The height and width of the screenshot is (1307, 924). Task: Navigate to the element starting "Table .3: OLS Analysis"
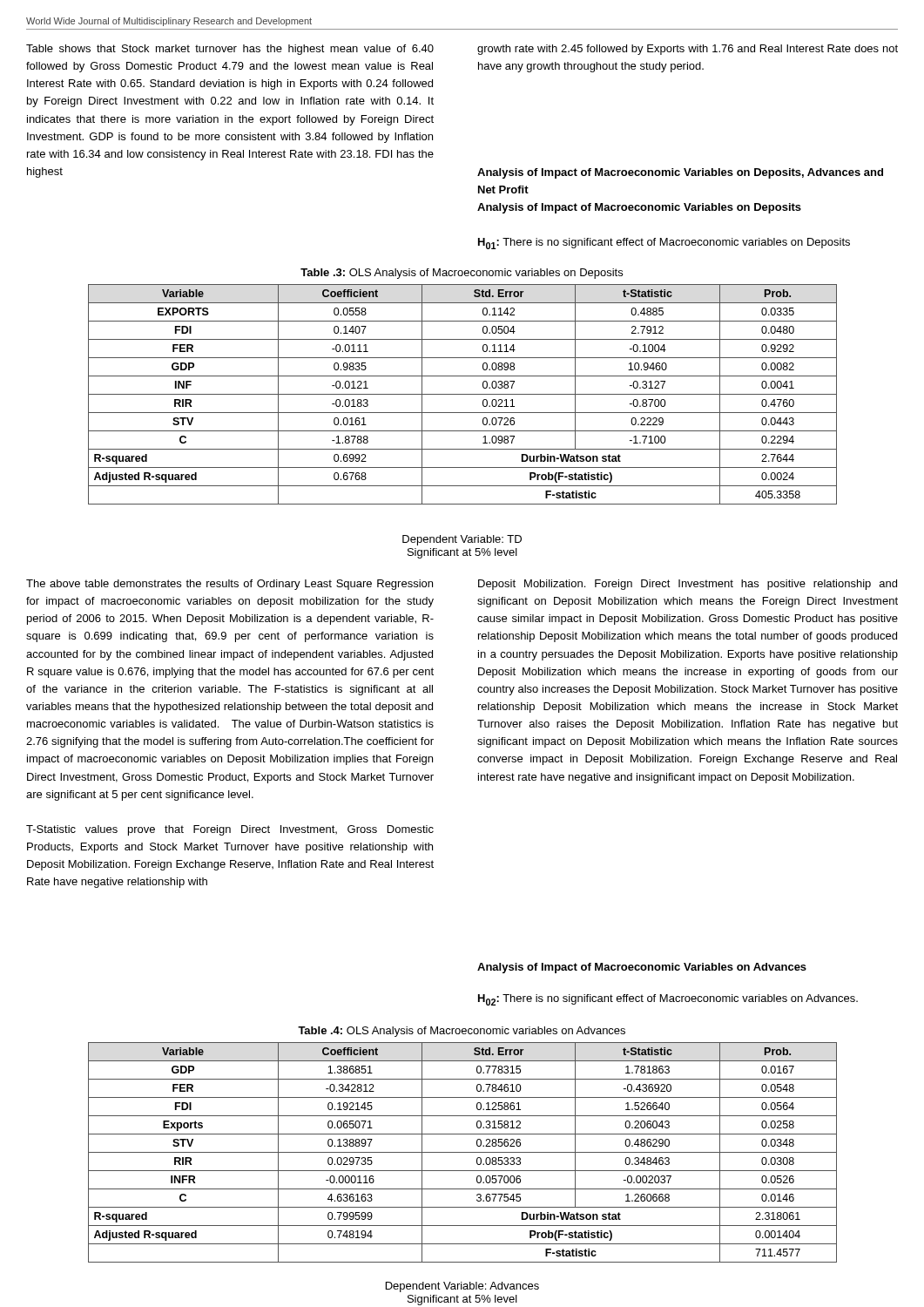point(462,272)
